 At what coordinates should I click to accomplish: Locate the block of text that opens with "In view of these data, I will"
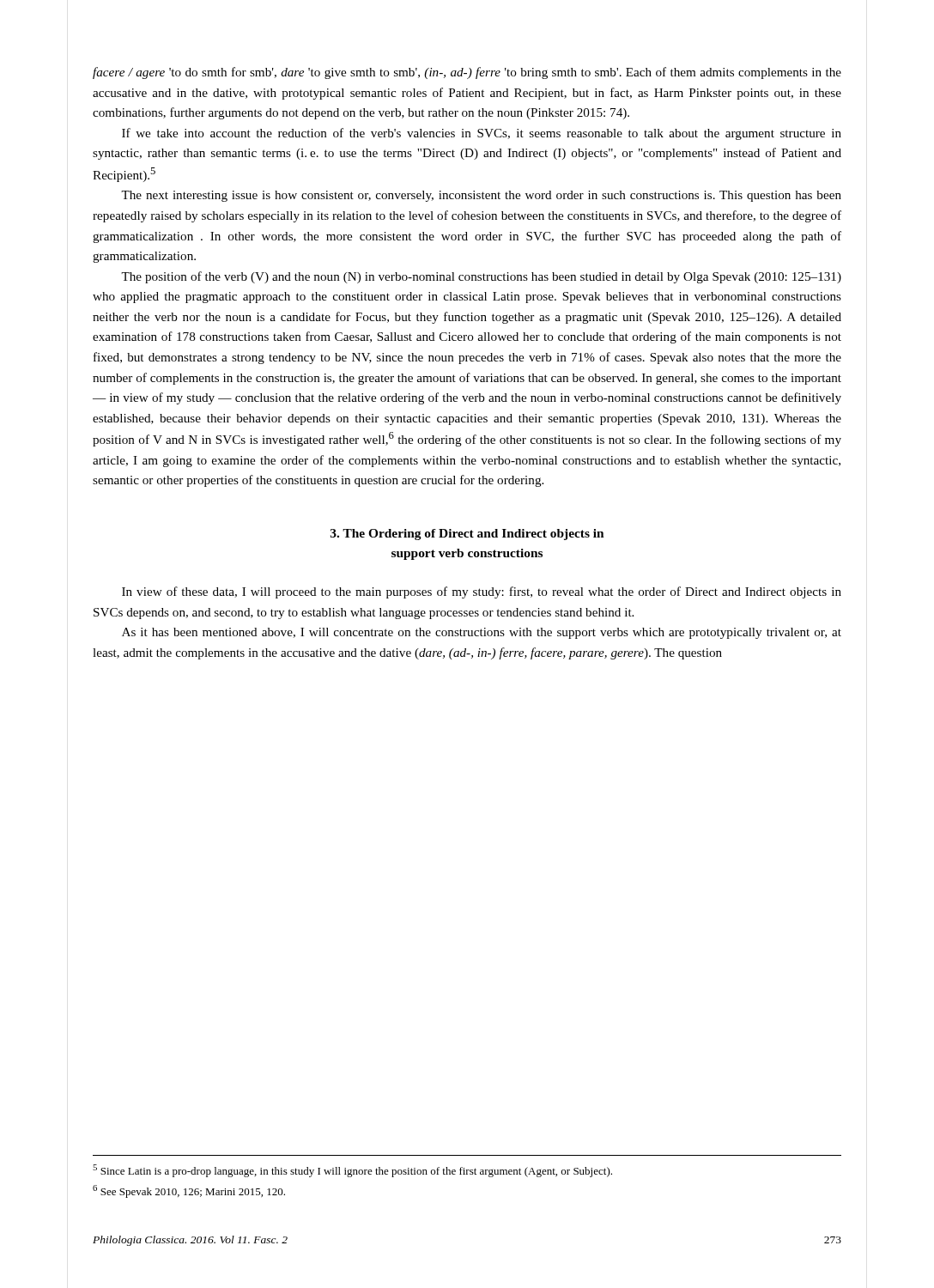pos(467,622)
